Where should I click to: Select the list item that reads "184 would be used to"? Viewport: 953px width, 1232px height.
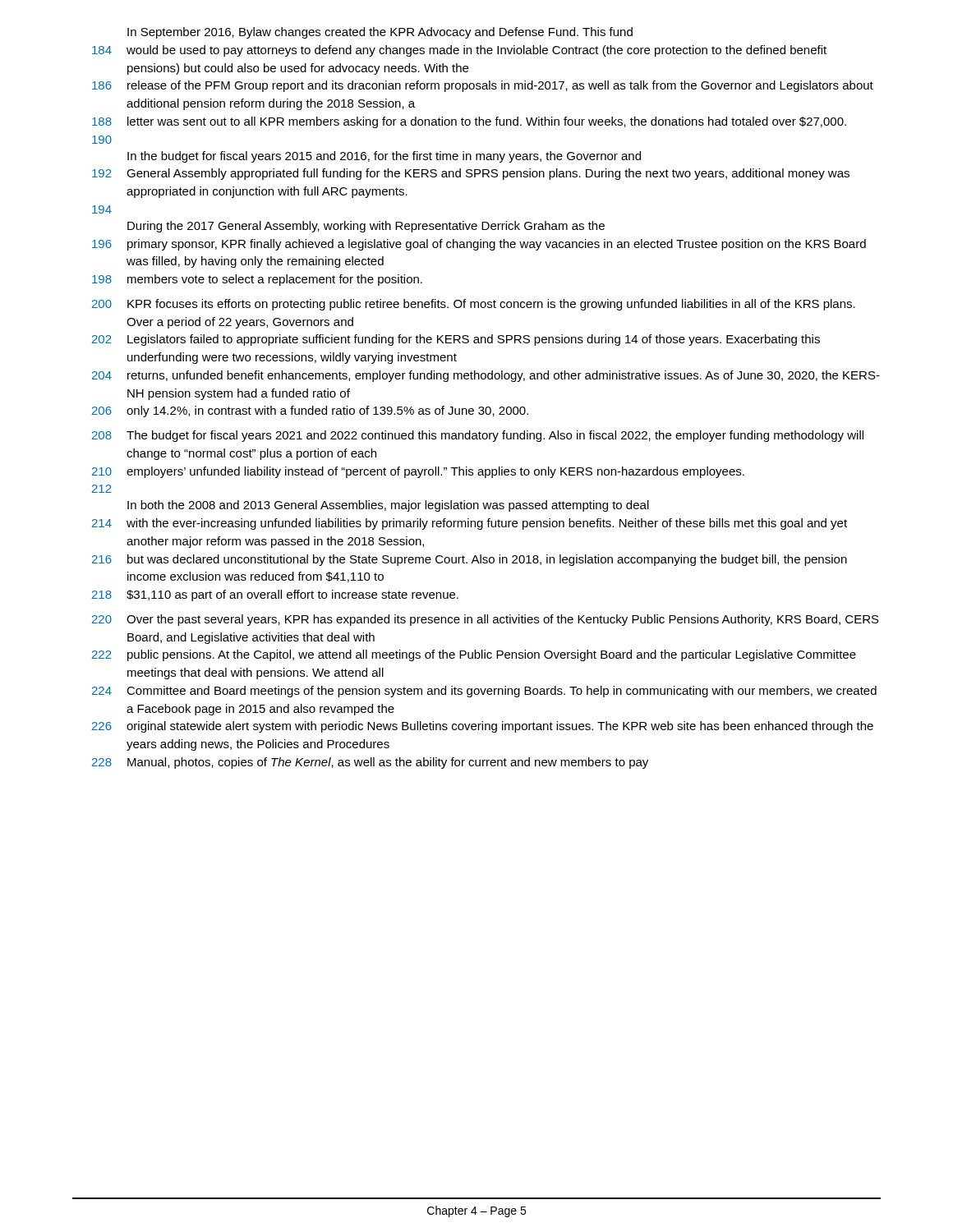[x=476, y=59]
